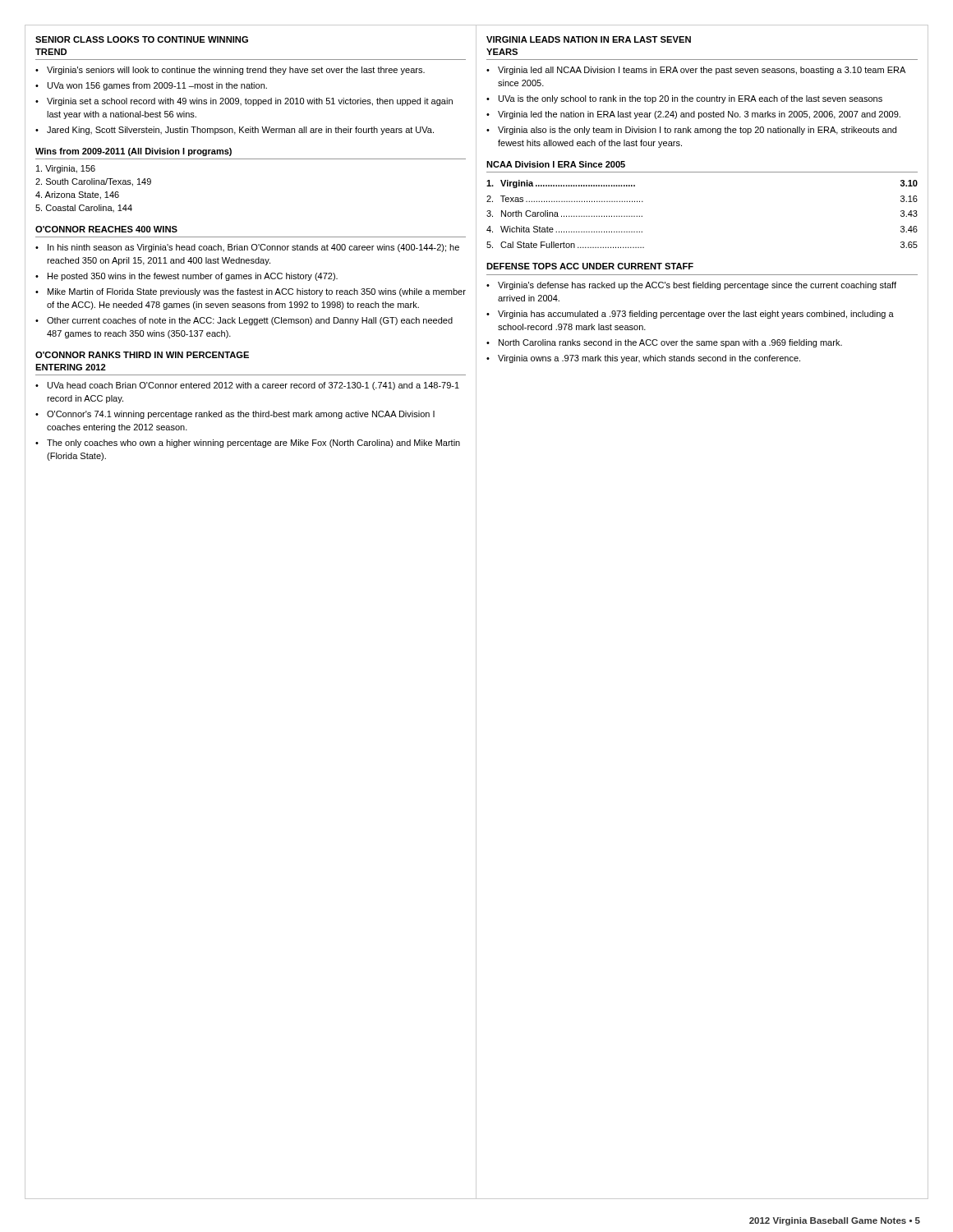Find the text block with the text "•UVa head coach Brian O'Connor entered 2012"
953x1232 pixels.
pyautogui.click(x=251, y=421)
